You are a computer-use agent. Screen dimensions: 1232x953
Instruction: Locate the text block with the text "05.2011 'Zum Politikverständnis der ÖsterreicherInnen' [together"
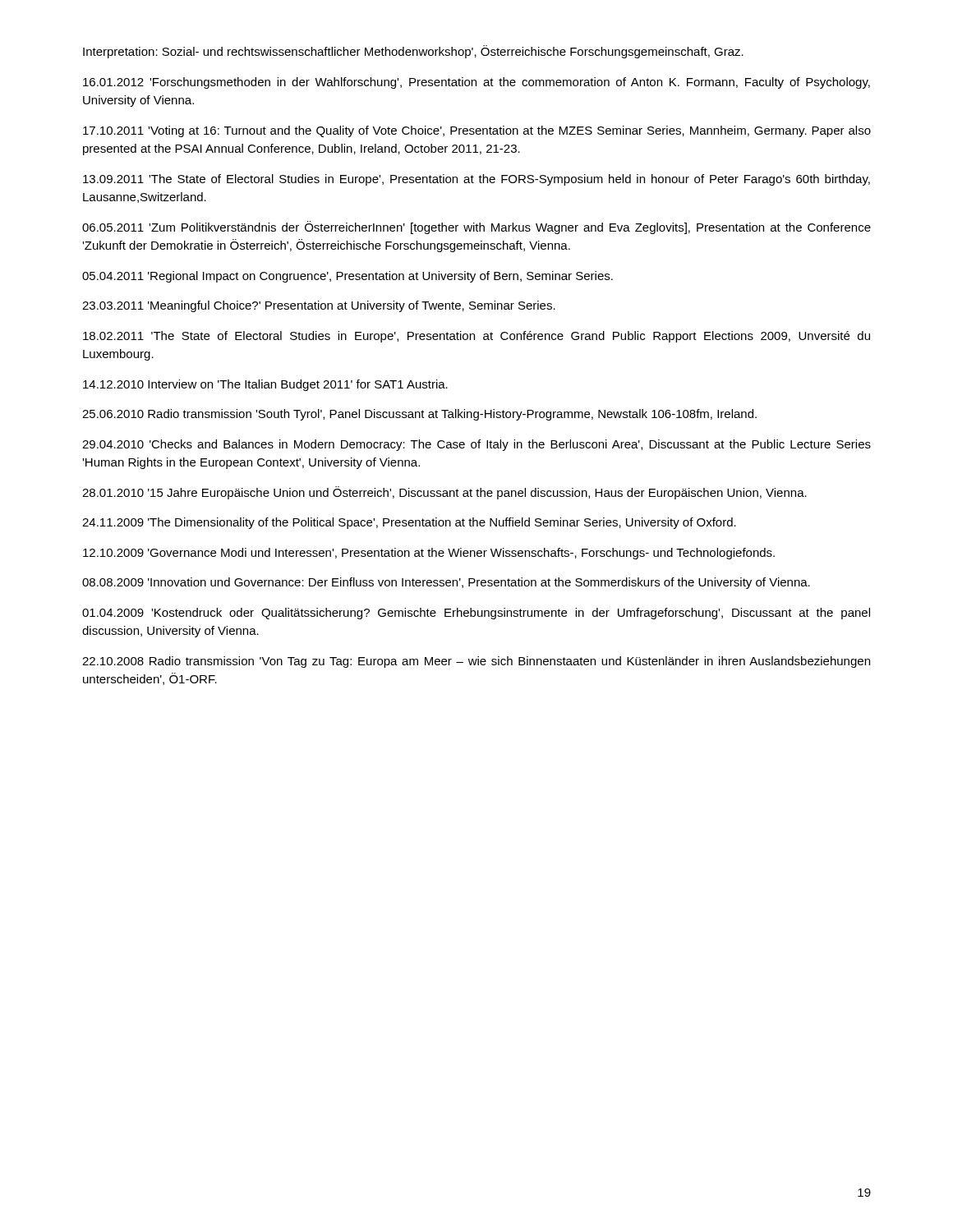pyautogui.click(x=476, y=236)
